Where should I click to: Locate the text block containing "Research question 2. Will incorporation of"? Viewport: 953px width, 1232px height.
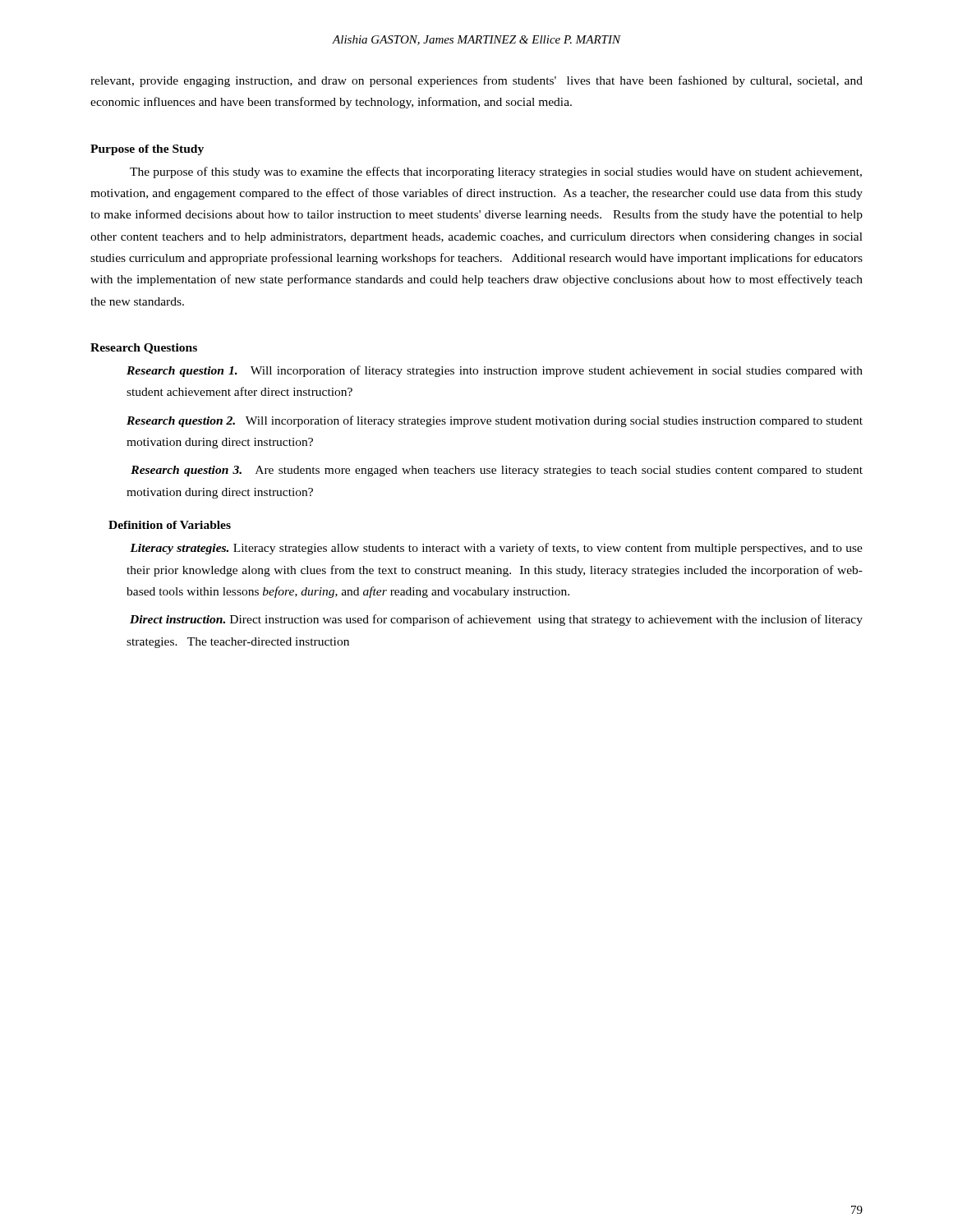(495, 431)
